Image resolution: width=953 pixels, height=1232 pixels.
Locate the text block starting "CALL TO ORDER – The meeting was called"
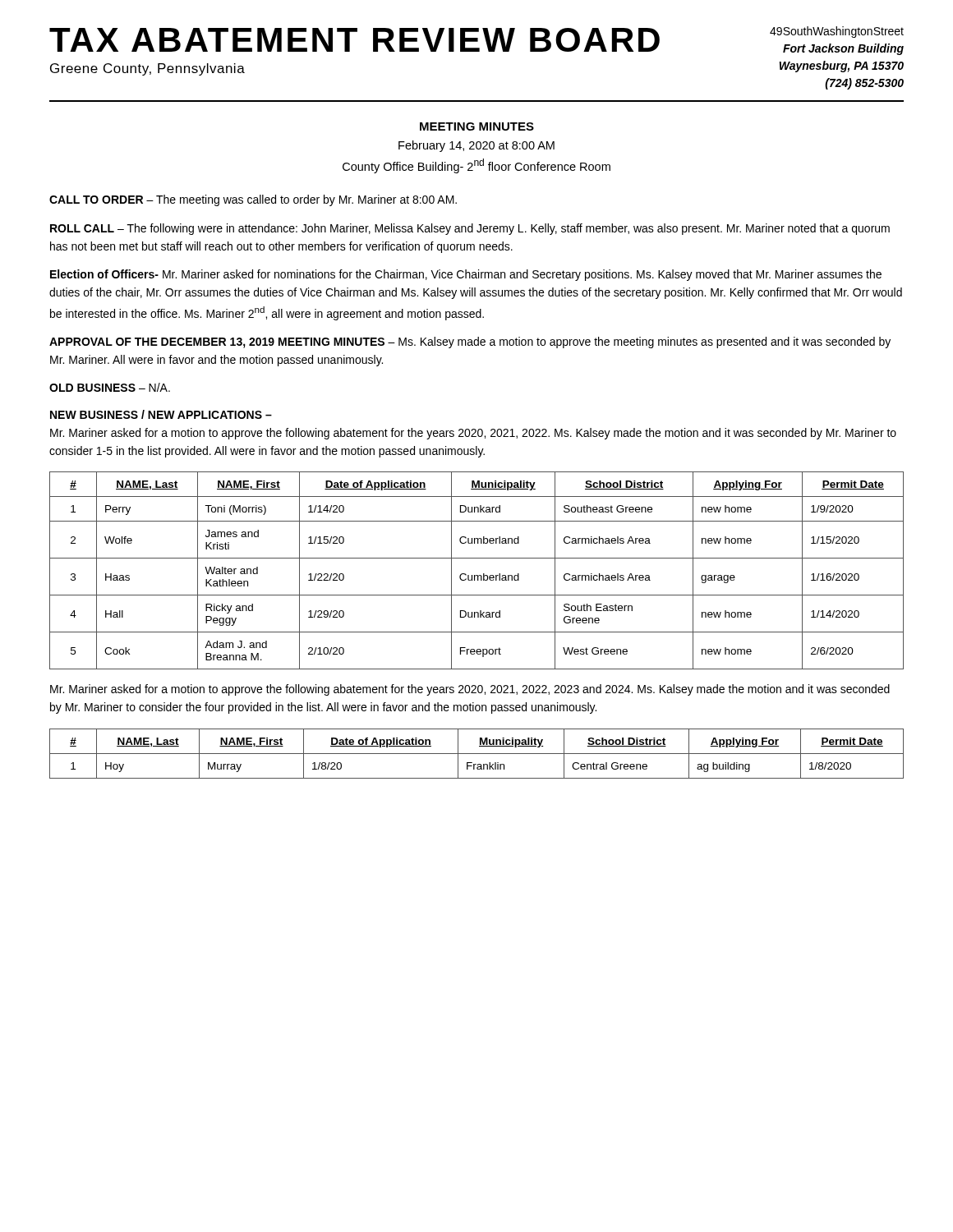pos(253,200)
